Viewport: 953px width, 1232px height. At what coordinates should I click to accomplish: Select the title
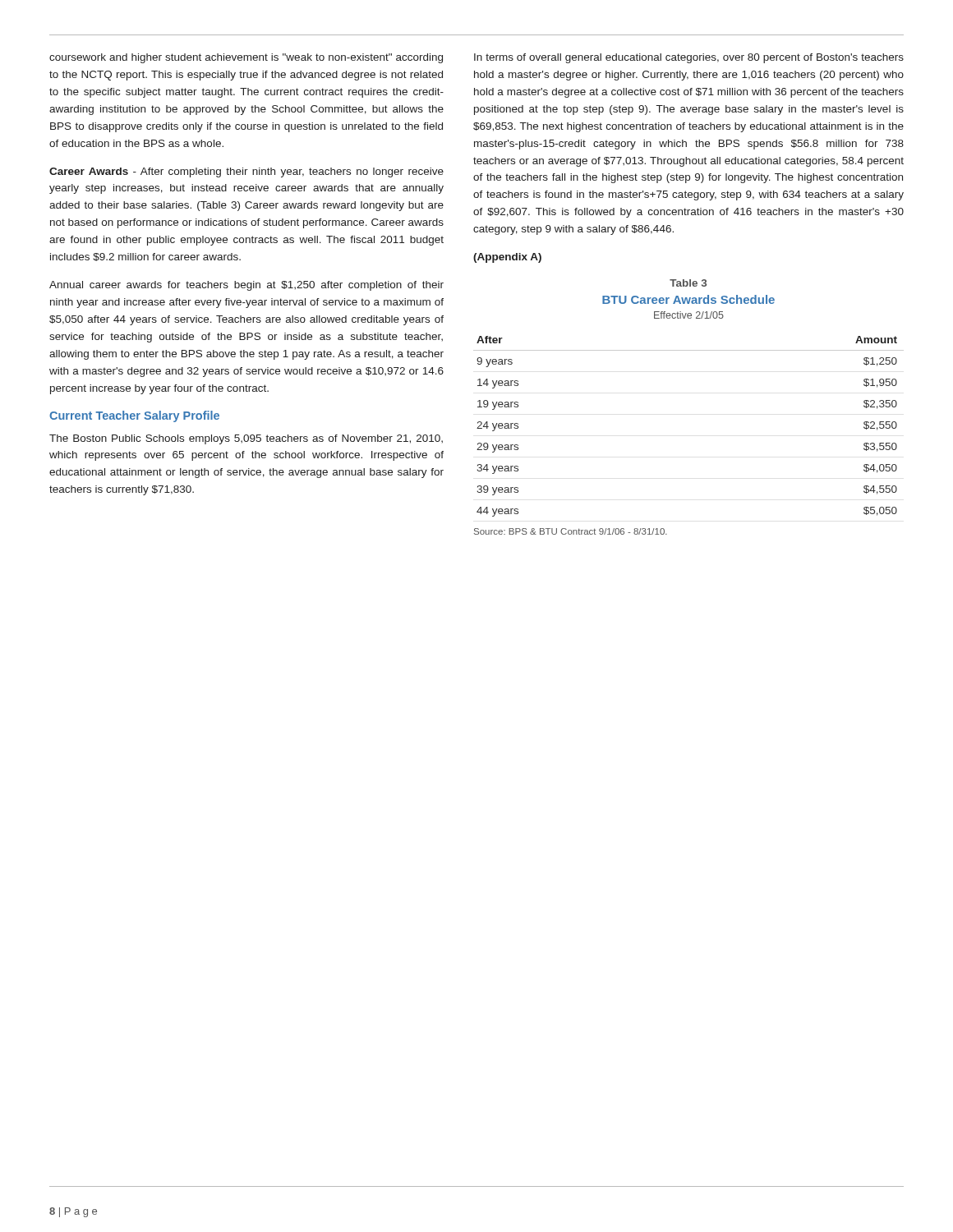pyautogui.click(x=688, y=299)
